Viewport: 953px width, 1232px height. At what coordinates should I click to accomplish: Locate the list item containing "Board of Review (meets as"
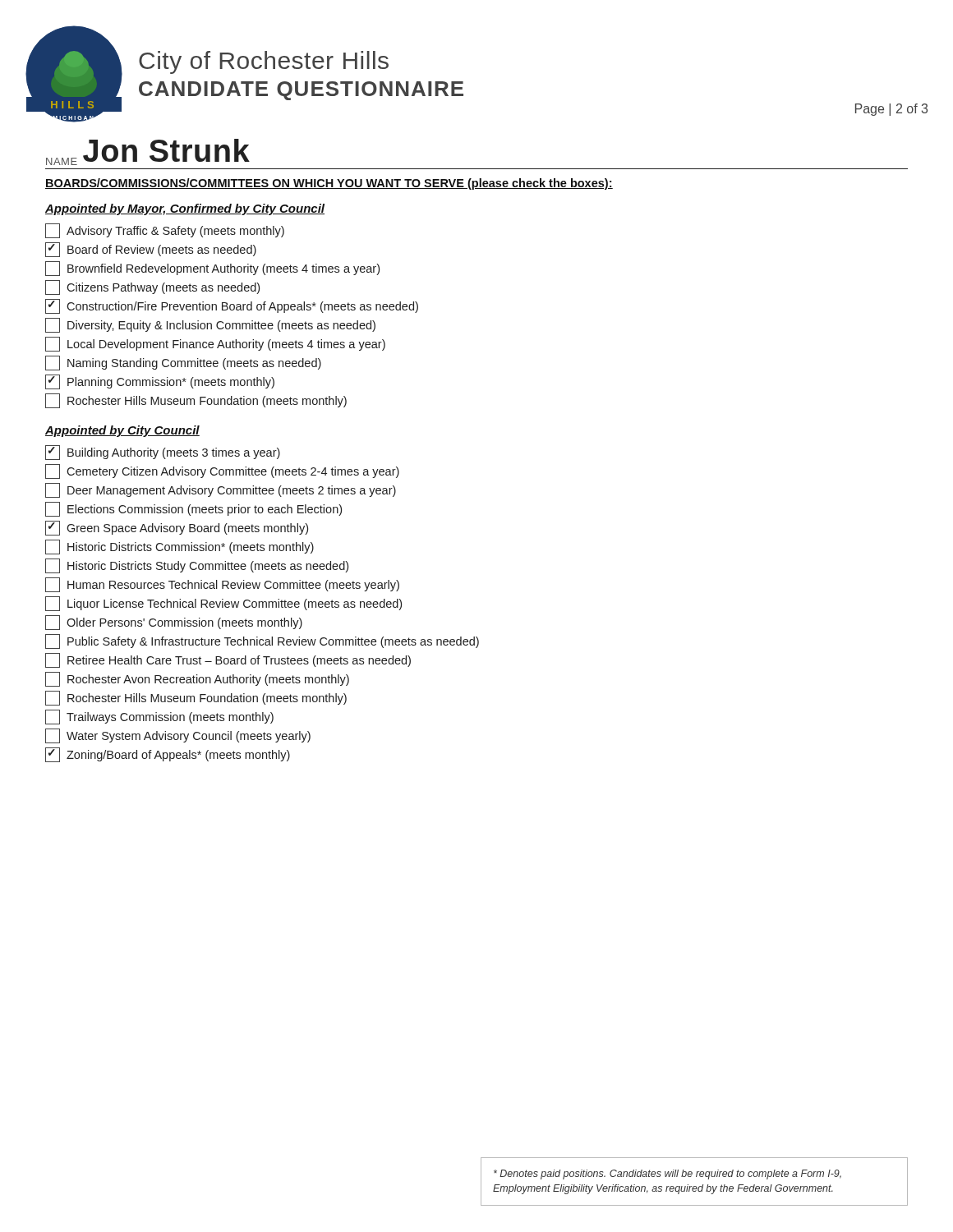pyautogui.click(x=151, y=250)
